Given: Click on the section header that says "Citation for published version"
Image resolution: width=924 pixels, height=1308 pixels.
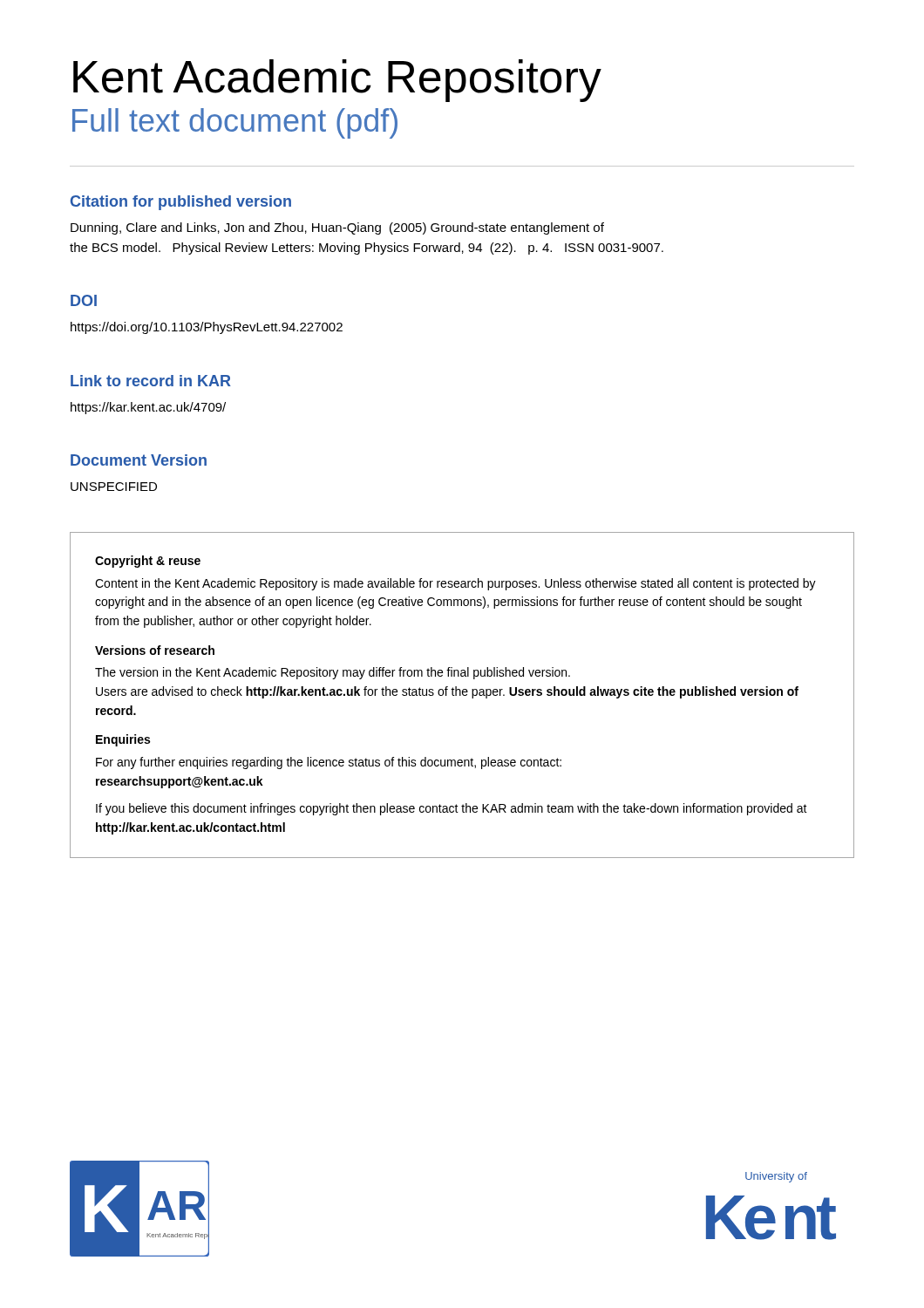Looking at the screenshot, I should tap(181, 203).
